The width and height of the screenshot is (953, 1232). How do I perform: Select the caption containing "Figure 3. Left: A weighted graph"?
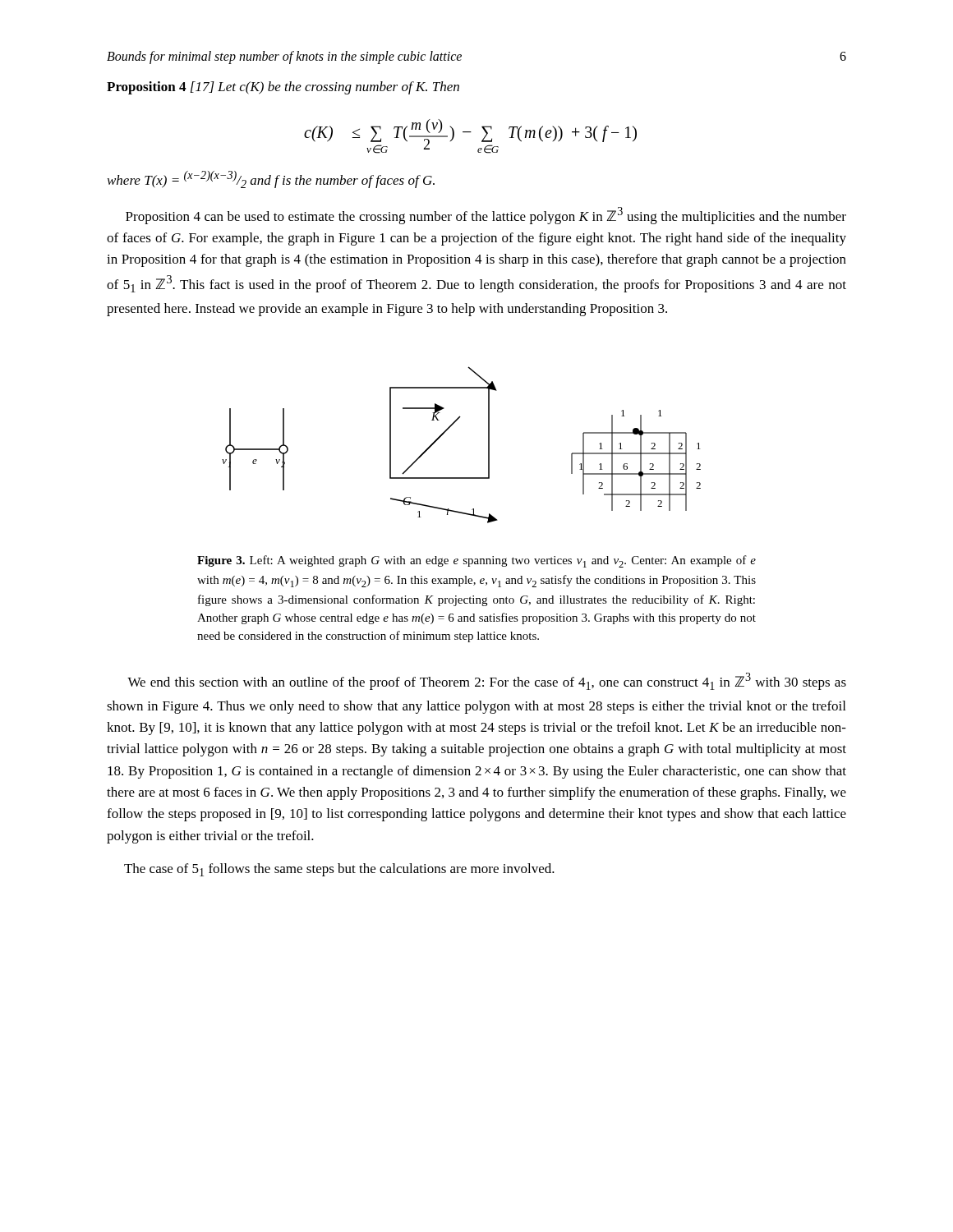pos(476,598)
